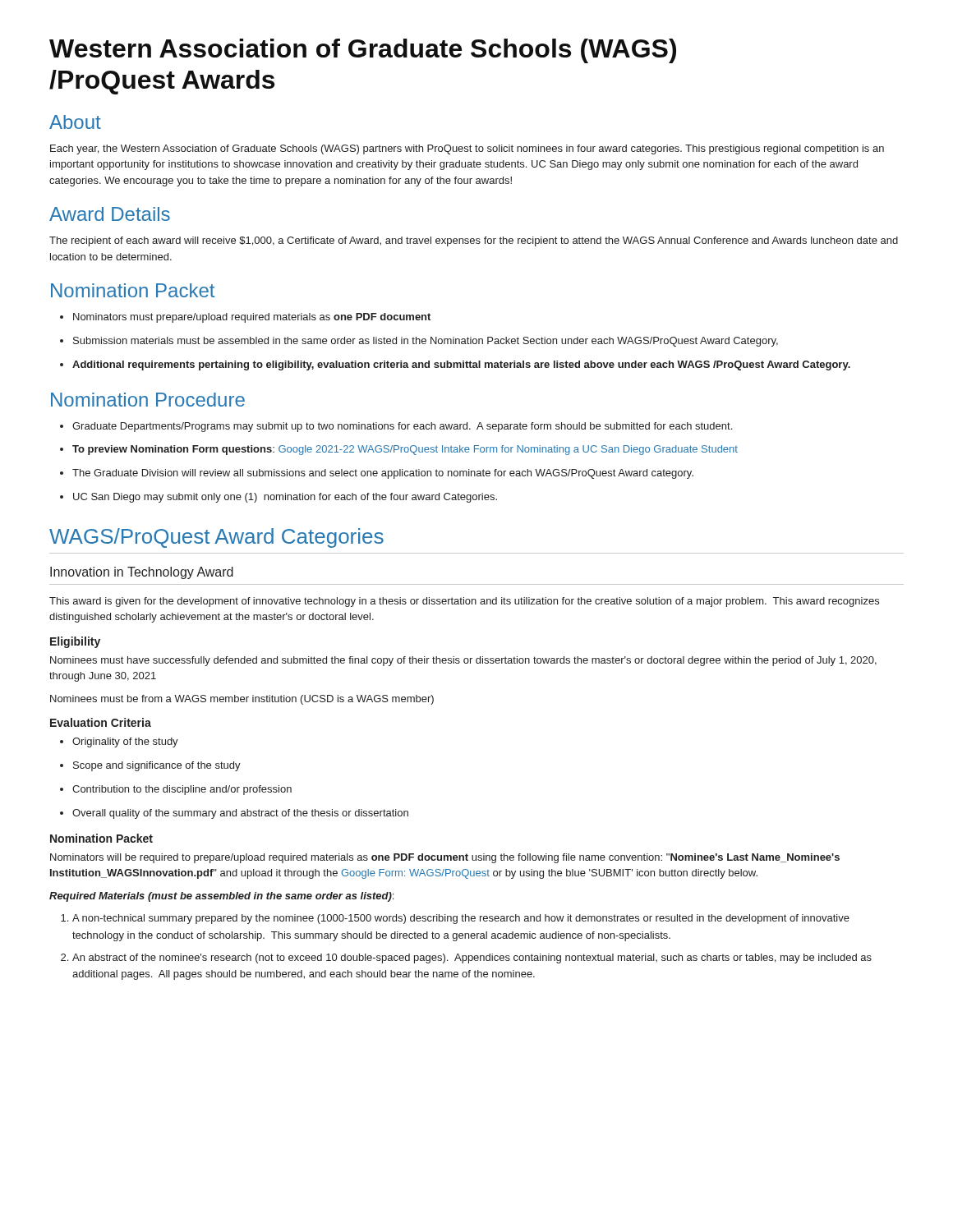This screenshot has height=1232, width=953.
Task: Find the block on this page that starts "The recipient of each award will receive"
Action: 476,249
